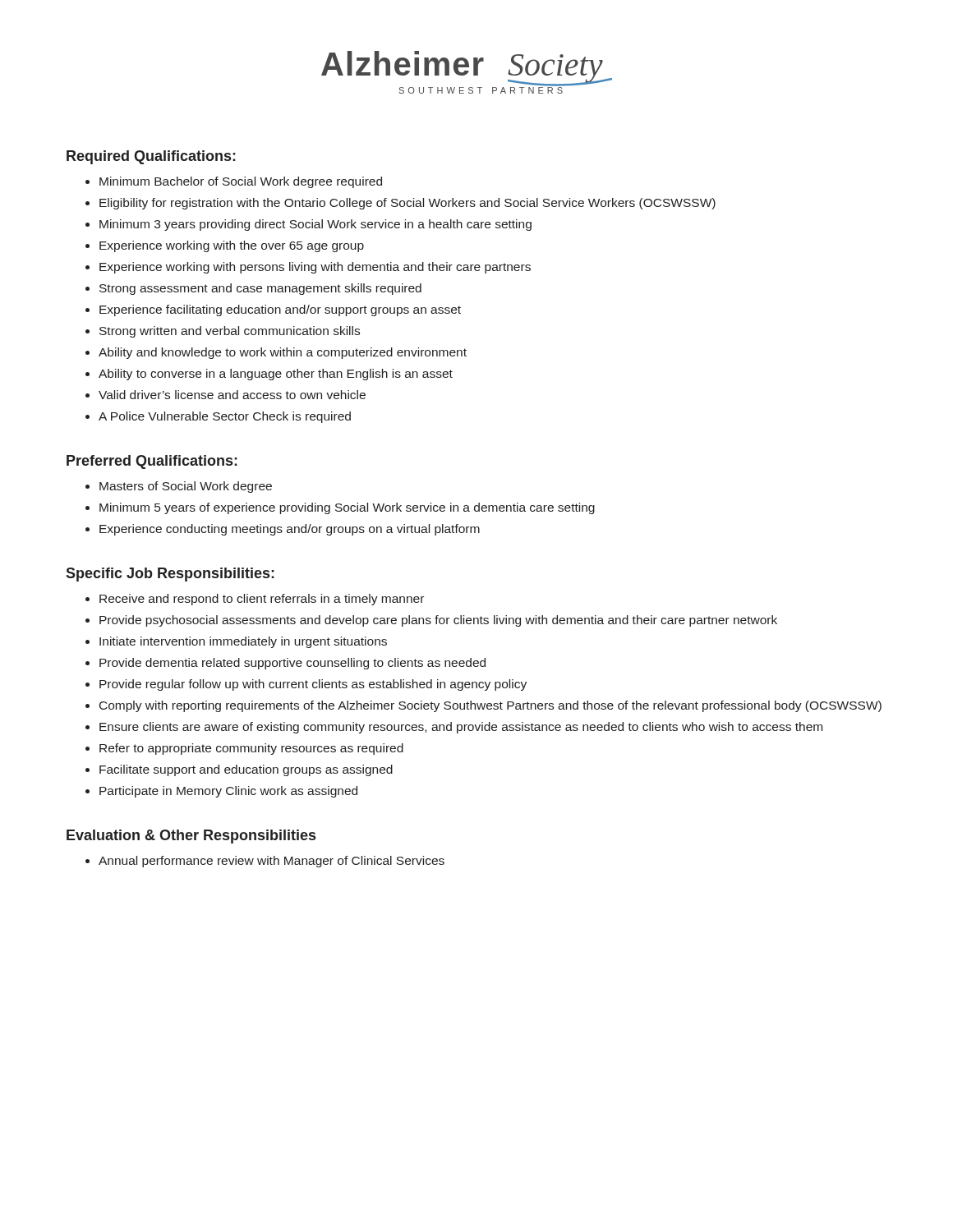The height and width of the screenshot is (1232, 953).
Task: Find the list item with the text "Ability to converse in a language other"
Action: point(276,373)
